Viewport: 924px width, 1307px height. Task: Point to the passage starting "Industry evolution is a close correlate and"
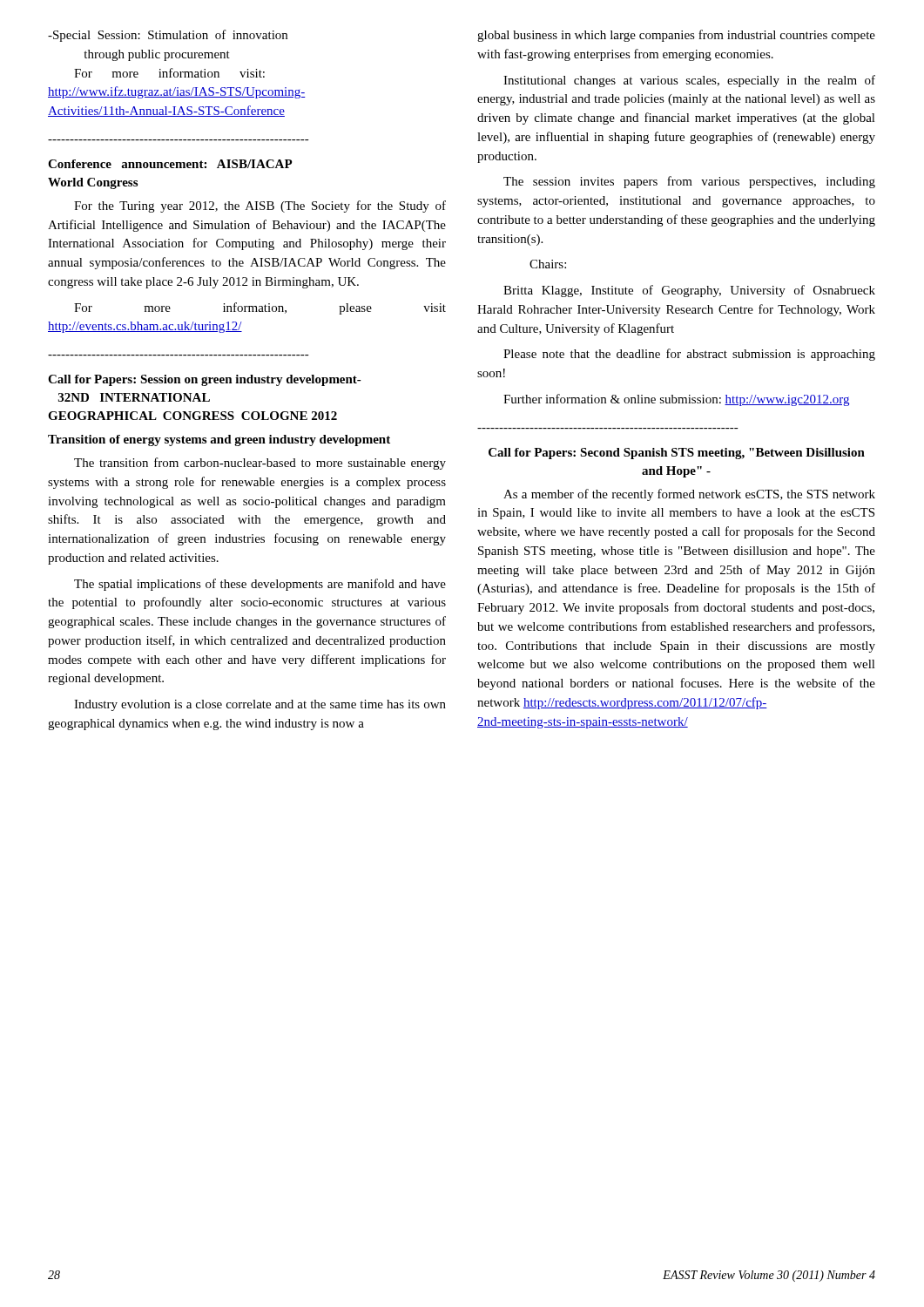[247, 713]
